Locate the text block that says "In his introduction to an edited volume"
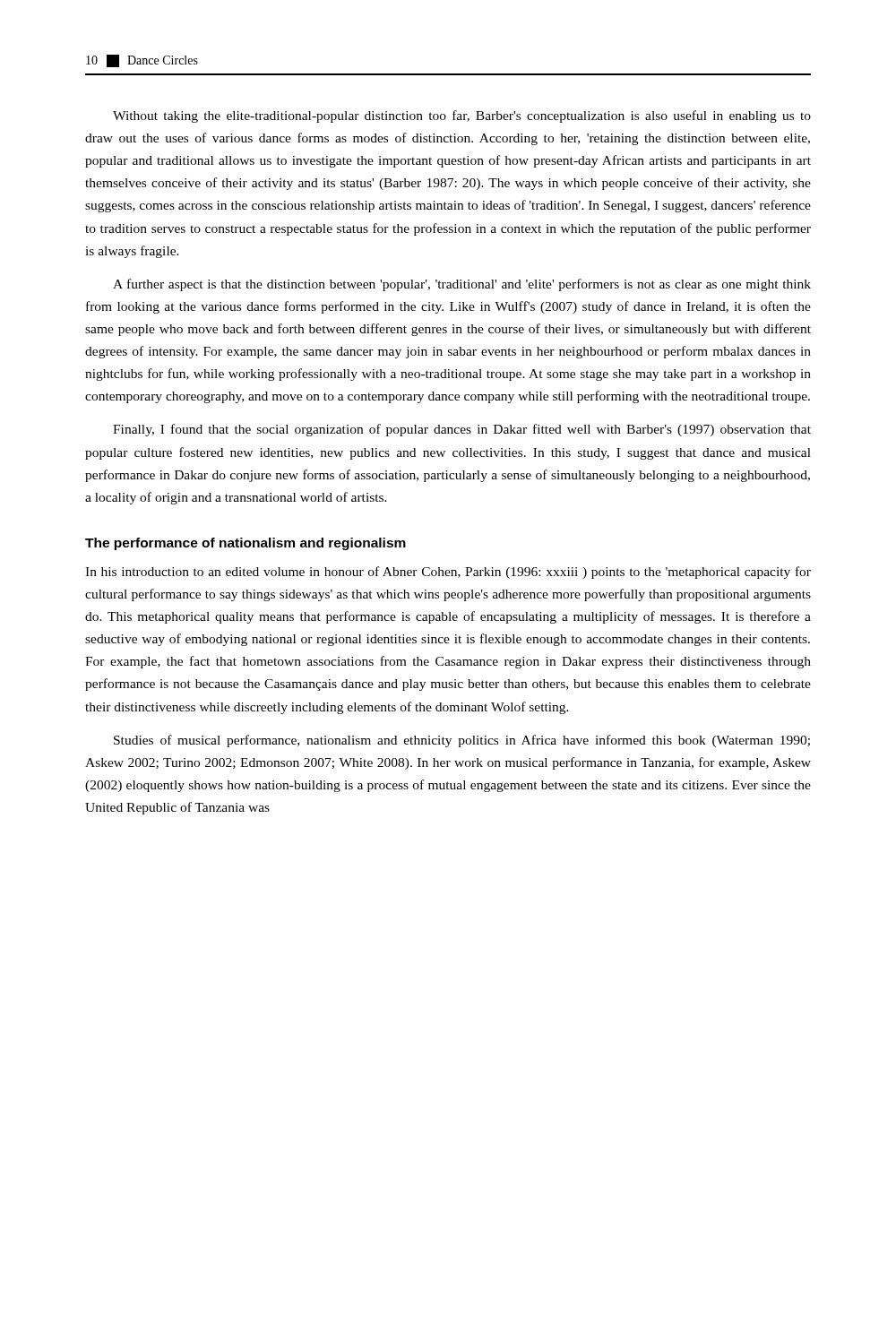Screen dimensions: 1344x896 pyautogui.click(x=448, y=639)
